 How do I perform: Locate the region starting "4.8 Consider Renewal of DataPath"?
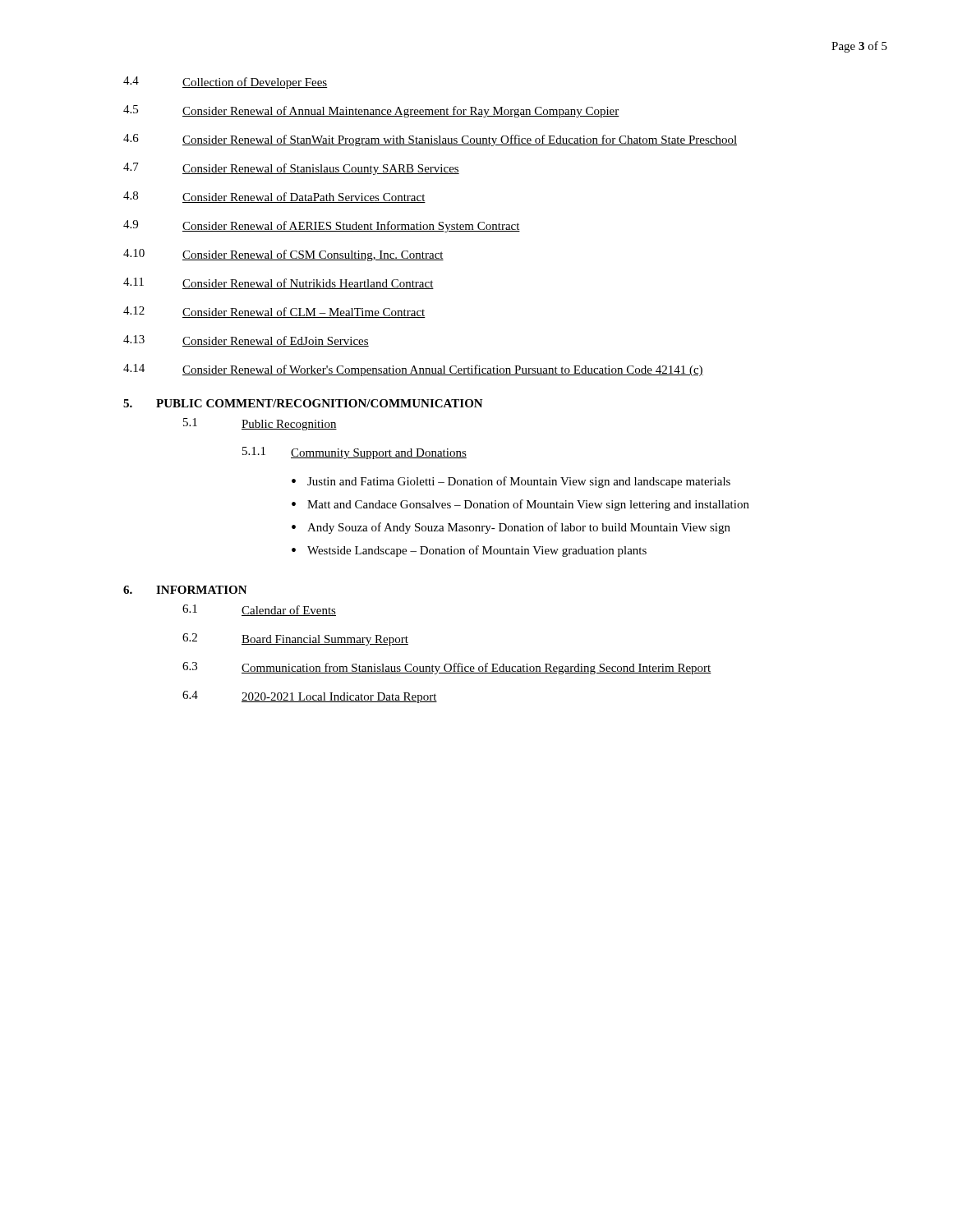coord(274,197)
